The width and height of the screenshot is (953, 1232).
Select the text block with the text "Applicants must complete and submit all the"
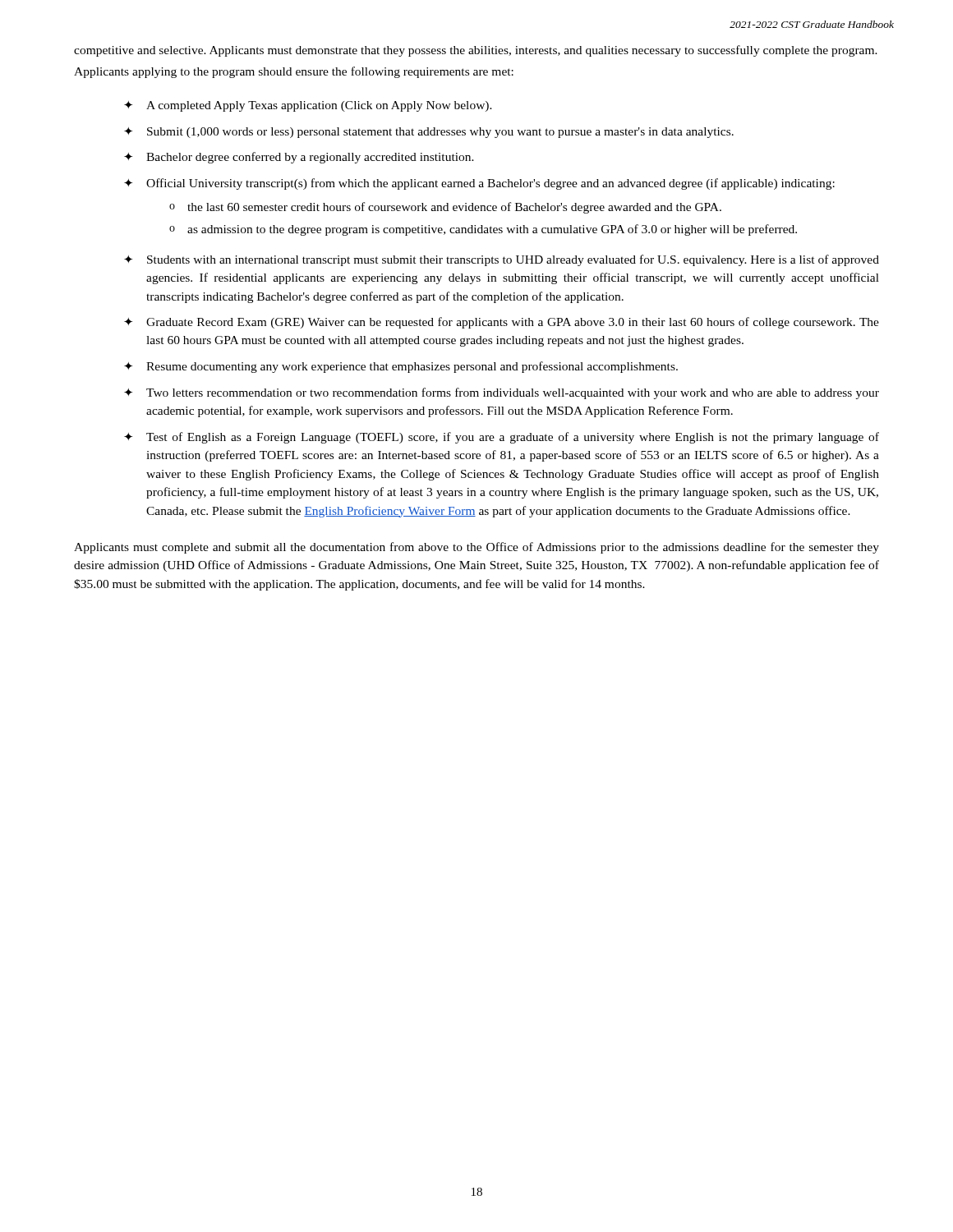tap(476, 565)
